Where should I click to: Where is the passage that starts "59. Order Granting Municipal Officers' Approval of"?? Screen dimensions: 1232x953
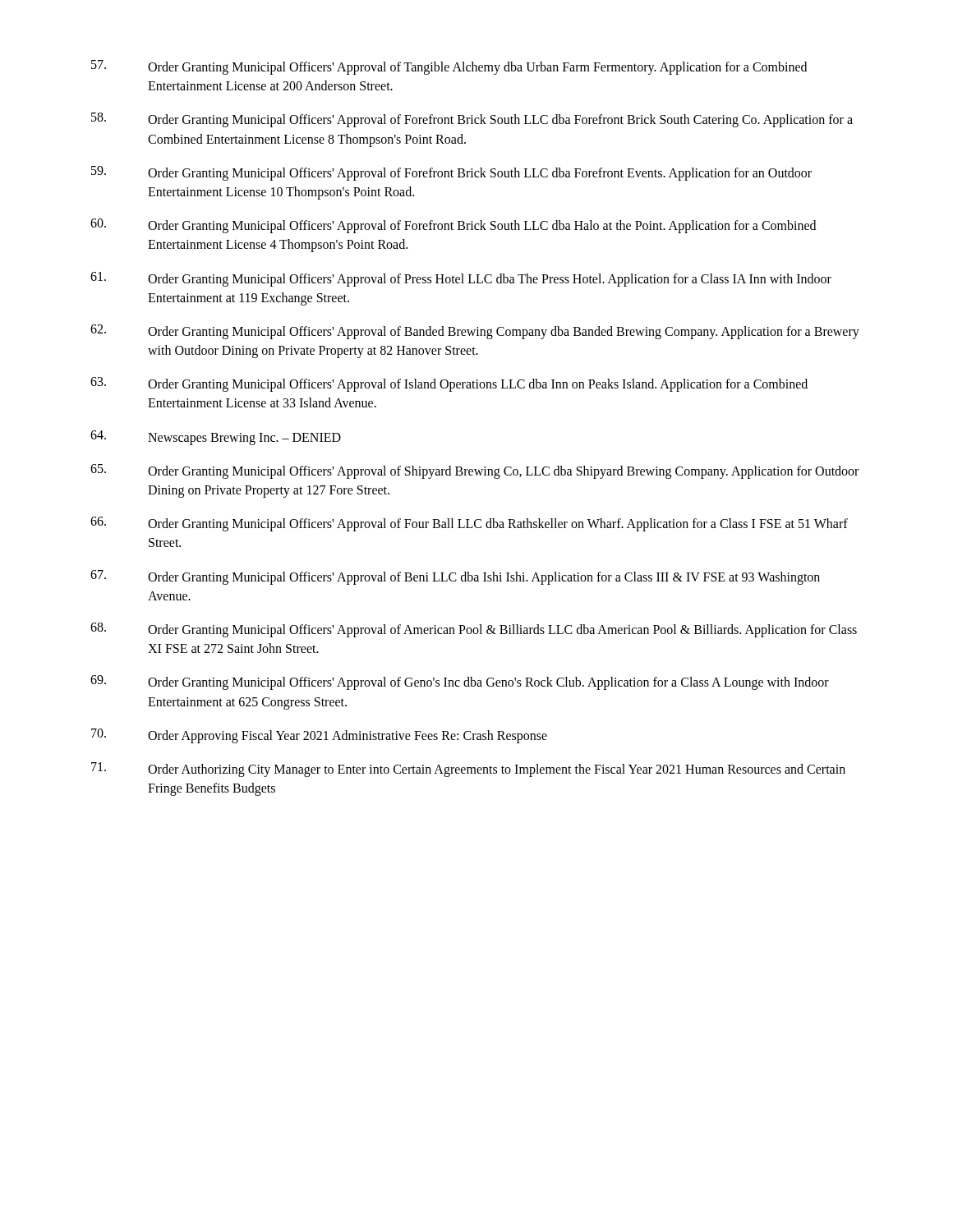476,182
